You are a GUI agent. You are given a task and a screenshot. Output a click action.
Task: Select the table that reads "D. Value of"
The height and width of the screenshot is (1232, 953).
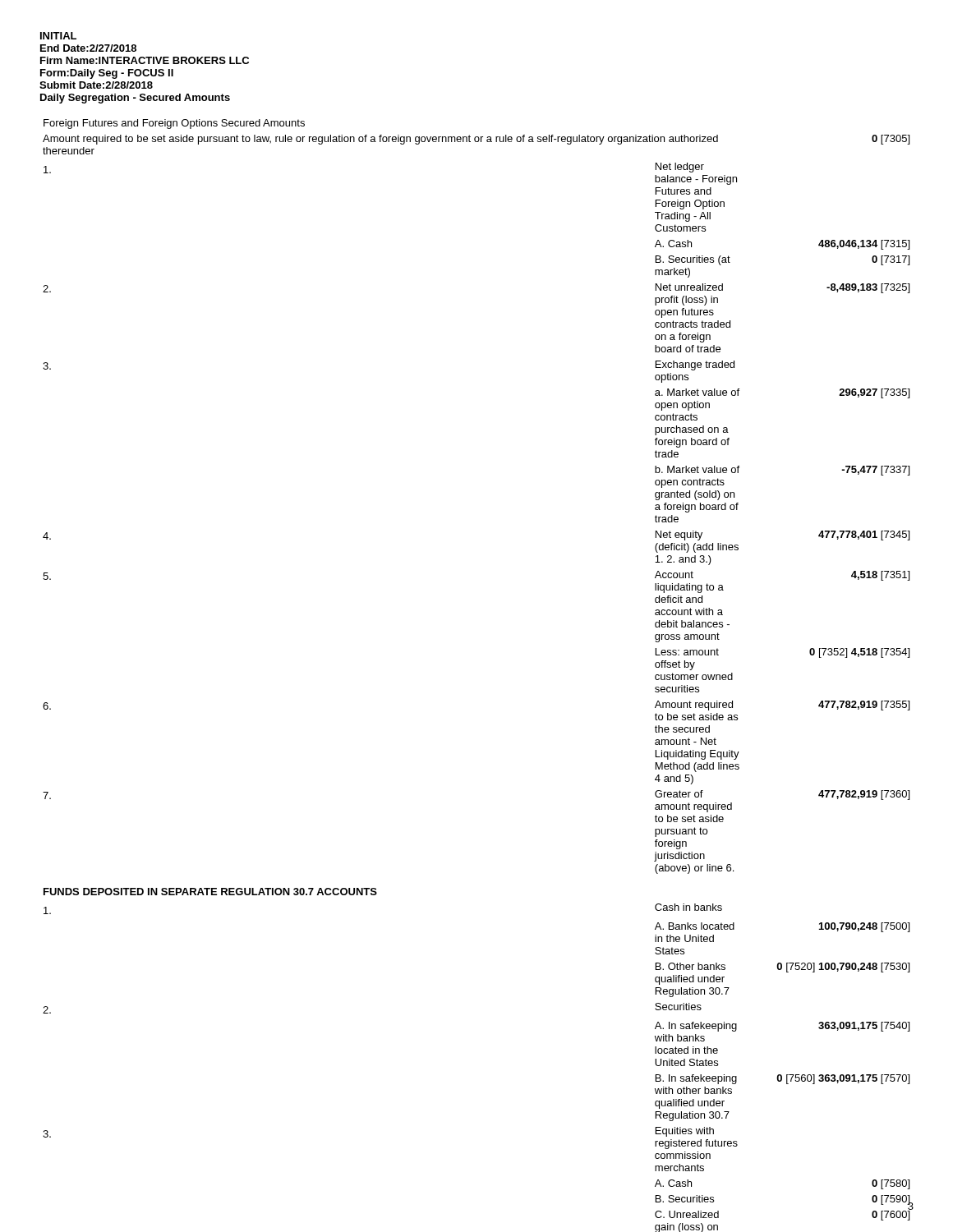tap(476, 673)
